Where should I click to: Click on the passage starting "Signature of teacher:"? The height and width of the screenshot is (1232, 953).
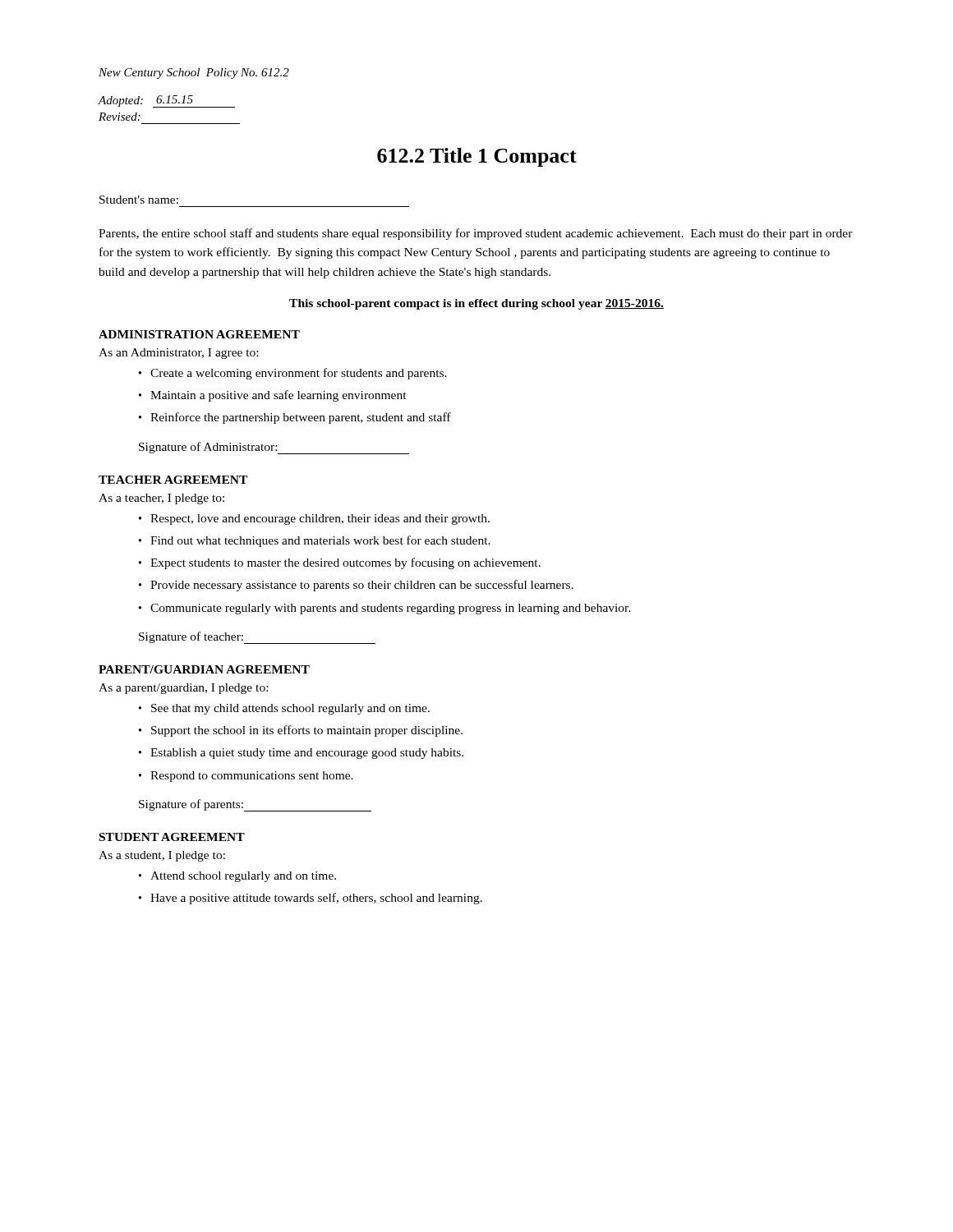point(257,636)
